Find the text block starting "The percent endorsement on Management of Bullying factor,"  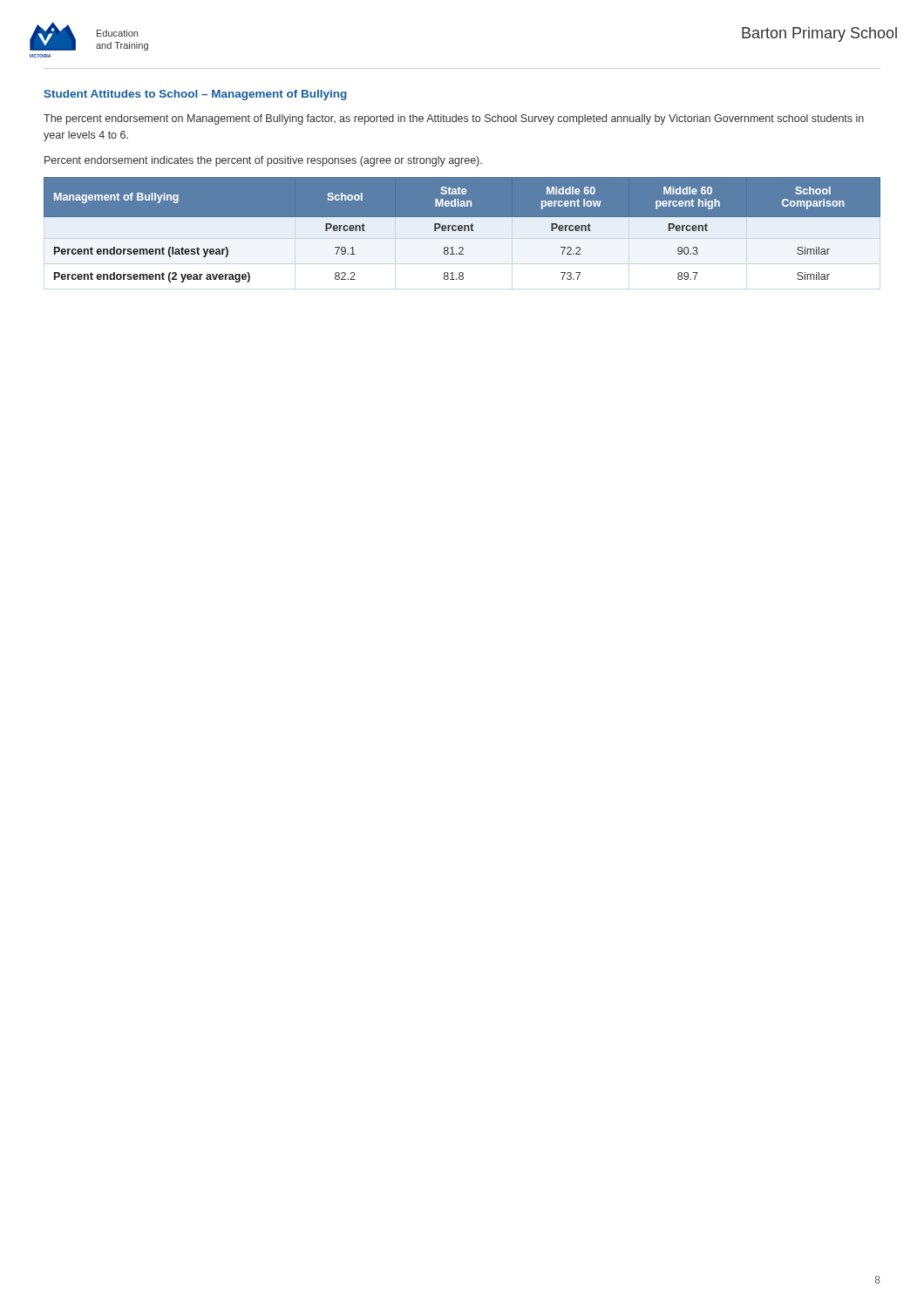[454, 127]
